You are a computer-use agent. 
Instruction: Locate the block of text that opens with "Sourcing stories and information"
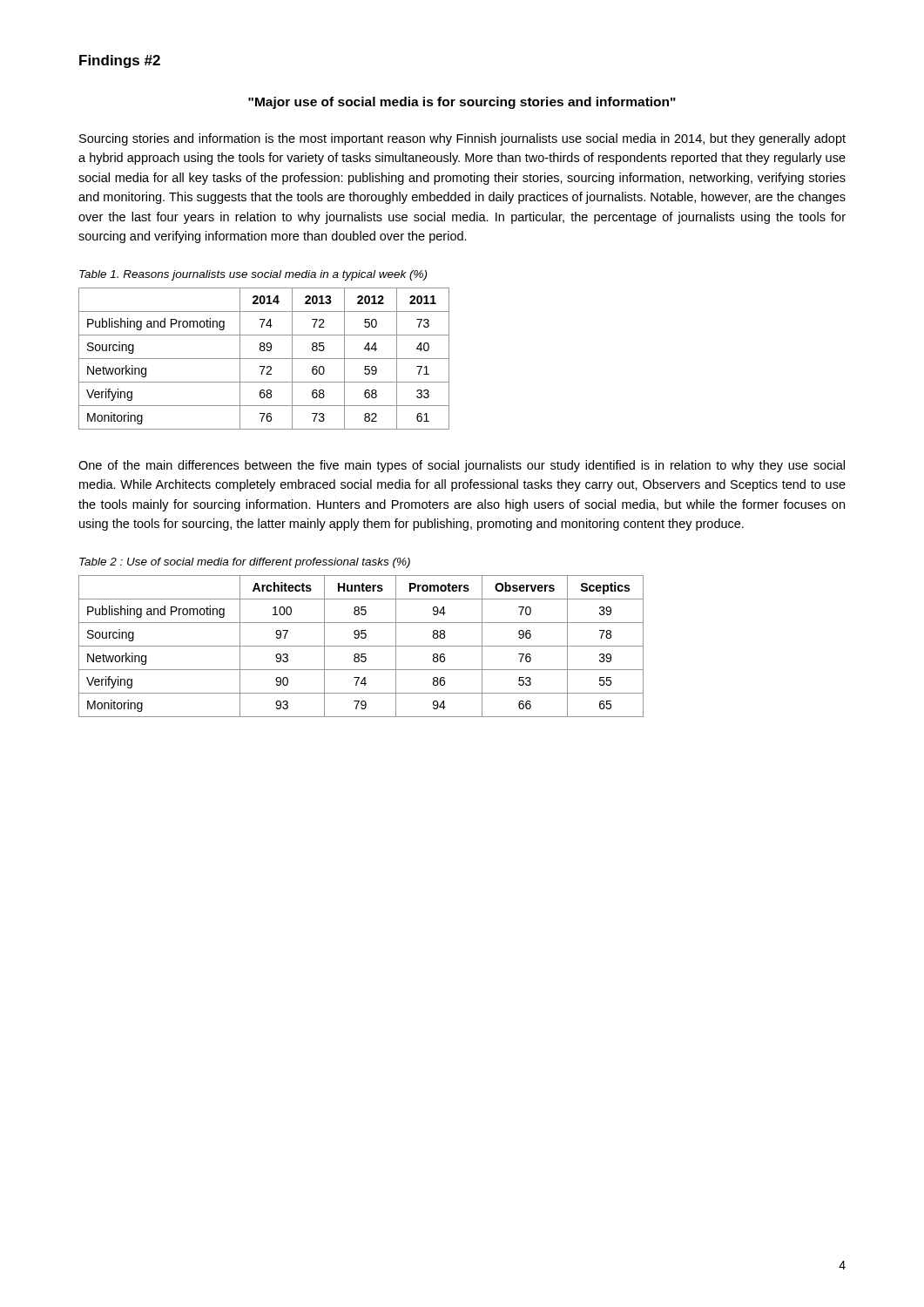click(x=462, y=187)
